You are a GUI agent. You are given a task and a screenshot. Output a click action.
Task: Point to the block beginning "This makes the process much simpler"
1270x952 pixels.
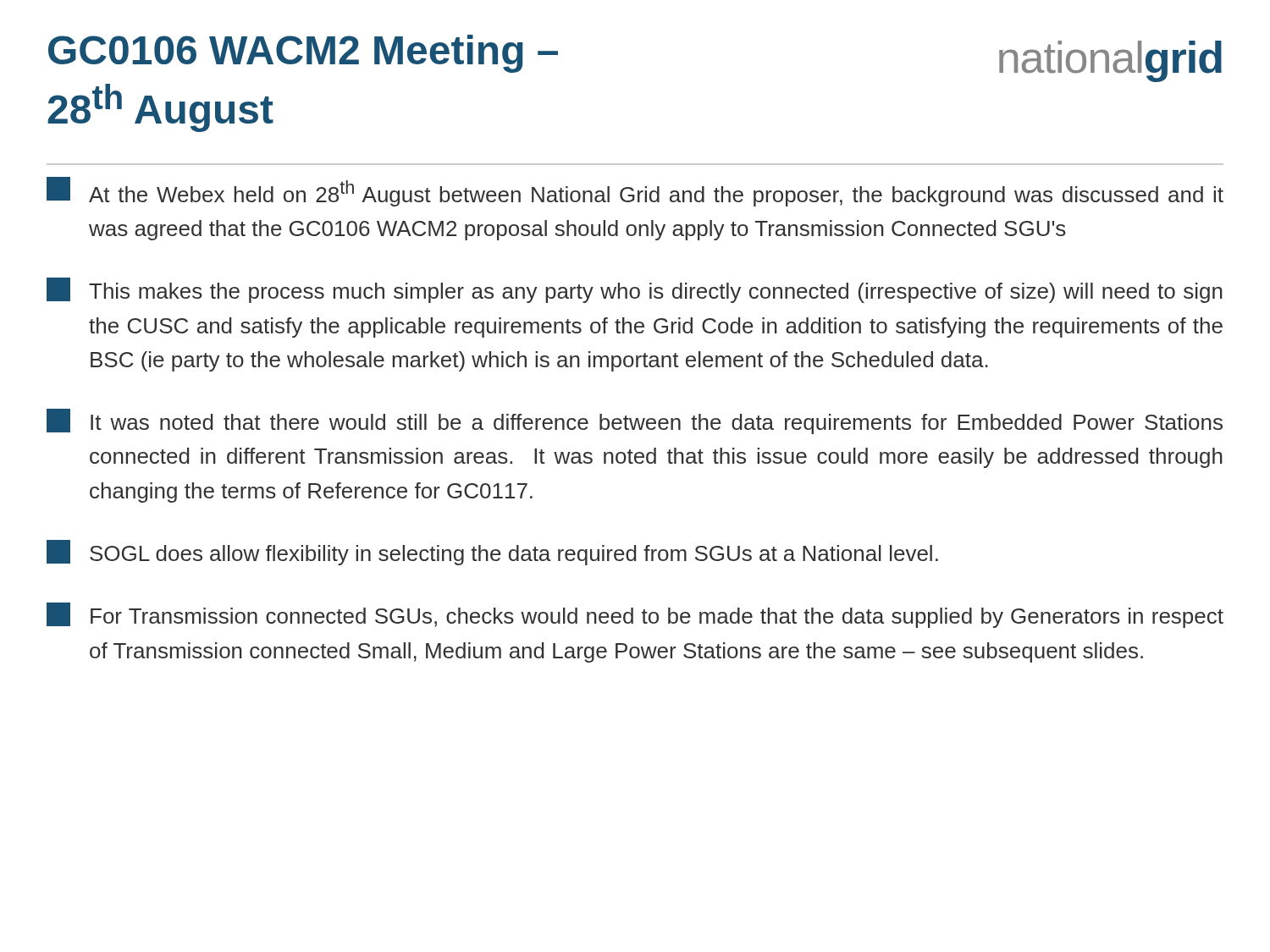pos(635,326)
